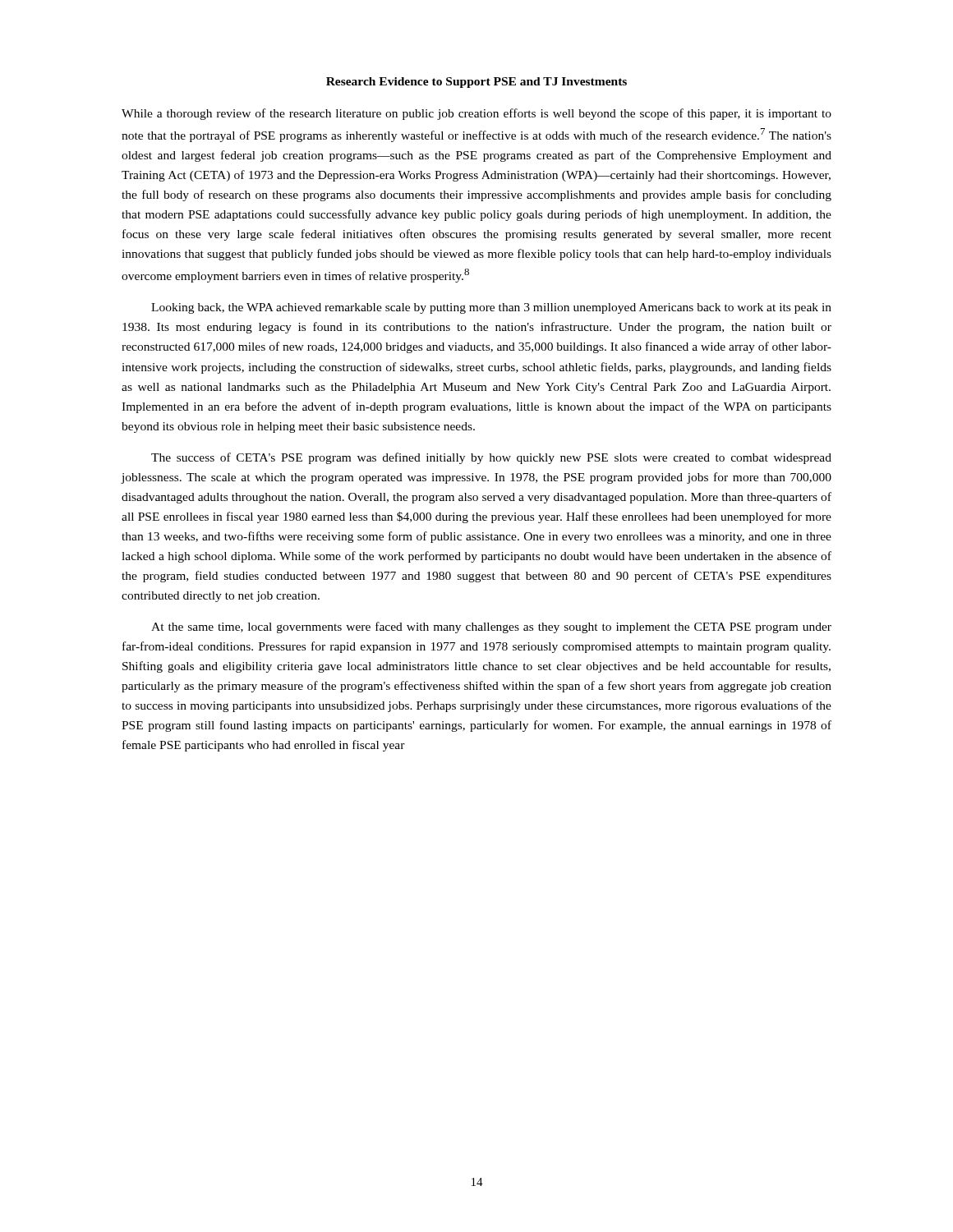Viewport: 953px width, 1232px height.
Task: Select the section header containing "Research Evidence to Support"
Action: pyautogui.click(x=476, y=81)
